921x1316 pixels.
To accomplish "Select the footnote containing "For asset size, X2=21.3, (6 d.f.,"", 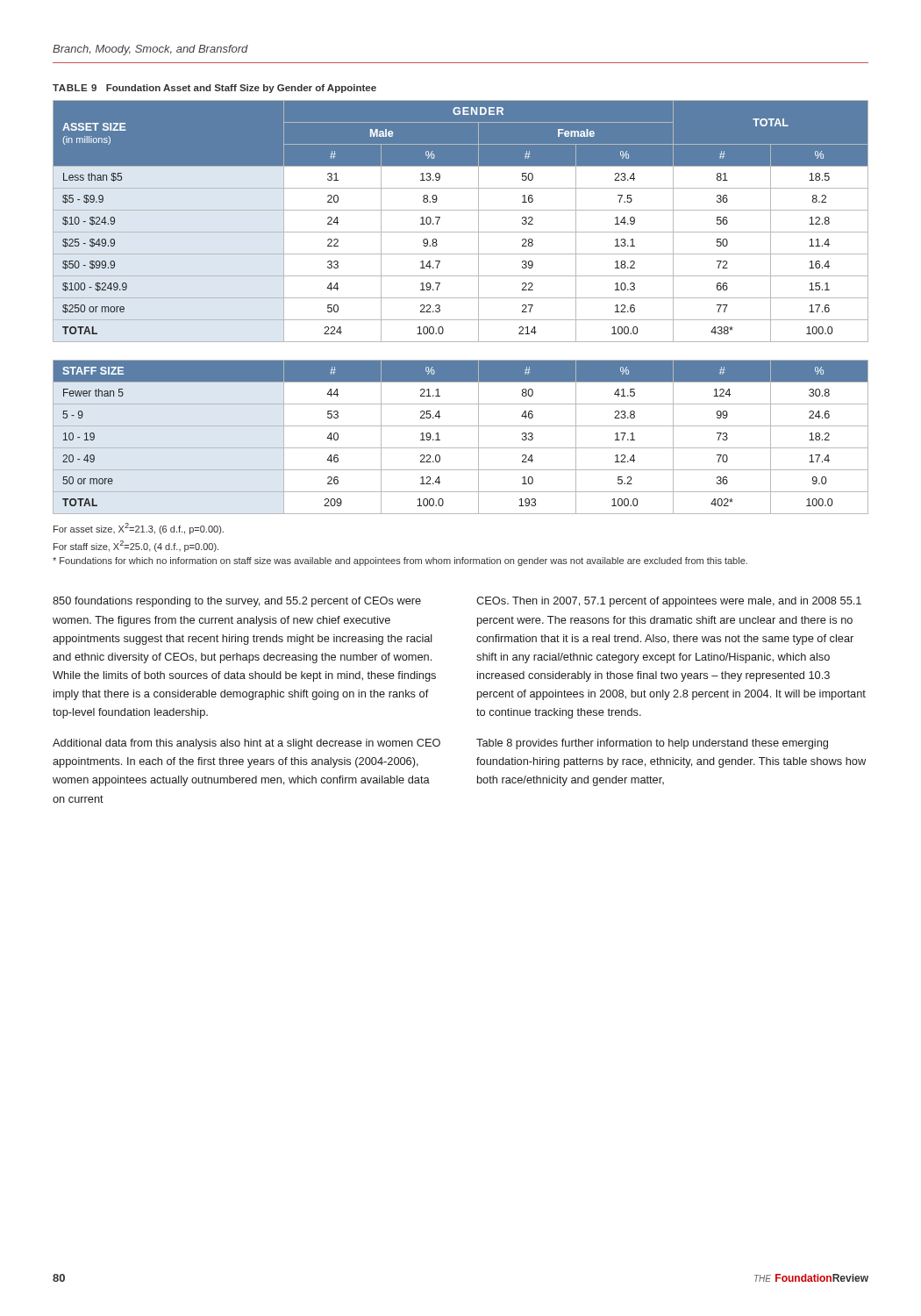I will pyautogui.click(x=139, y=529).
